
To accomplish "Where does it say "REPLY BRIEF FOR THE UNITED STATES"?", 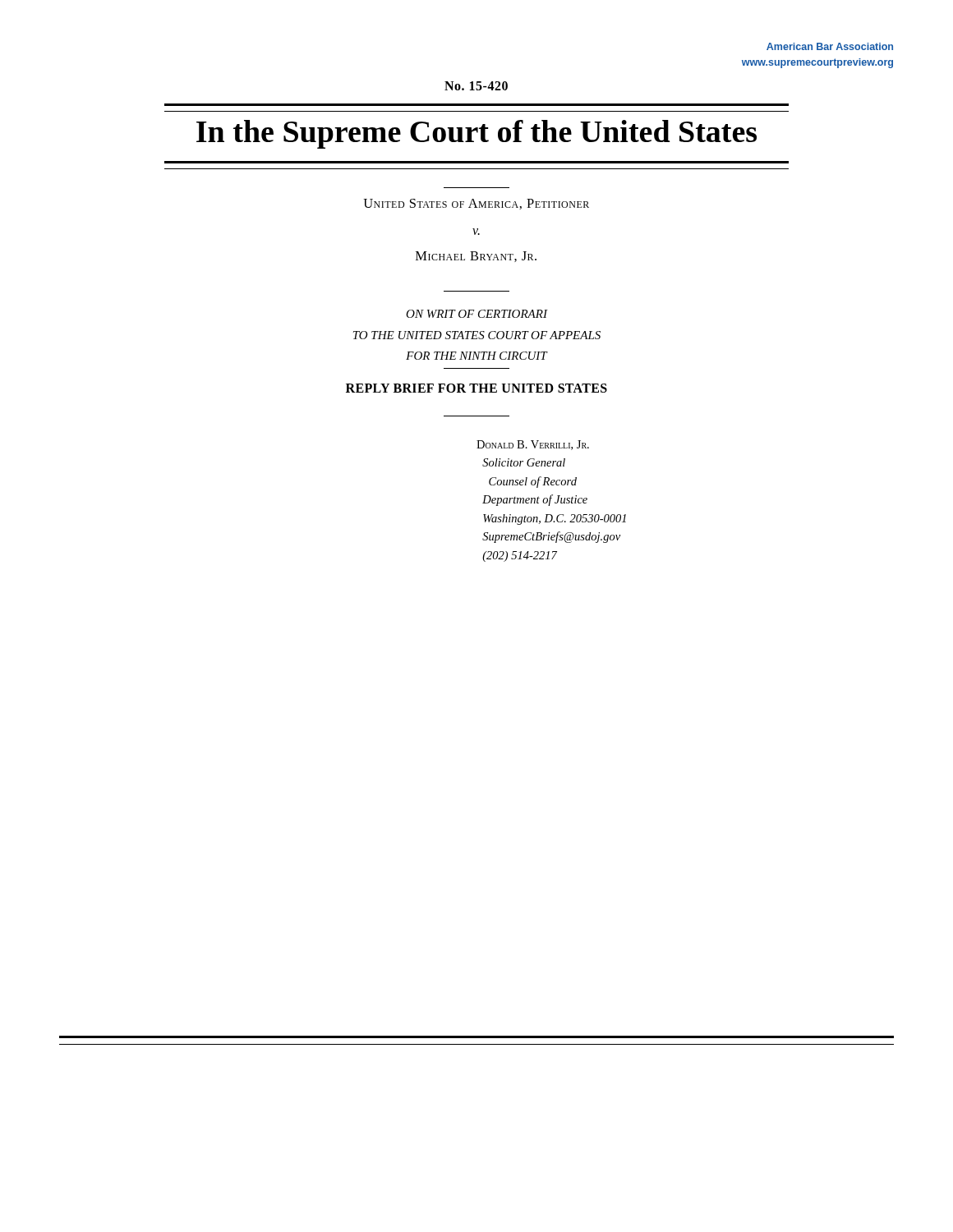I will (x=476, y=388).
